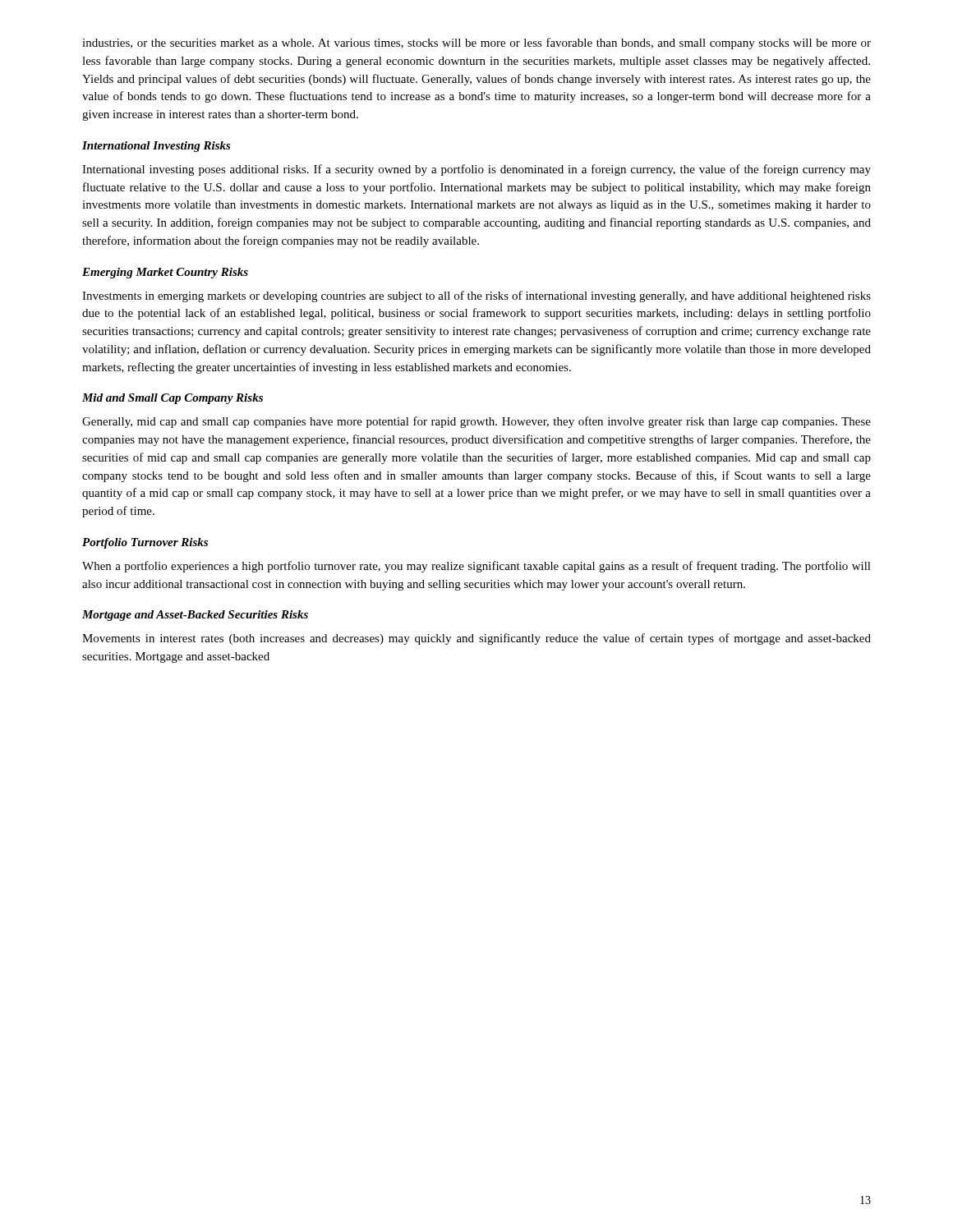Screen dimensions: 1232x953
Task: Find the block on this page that starts "International investing poses"
Action: 476,205
